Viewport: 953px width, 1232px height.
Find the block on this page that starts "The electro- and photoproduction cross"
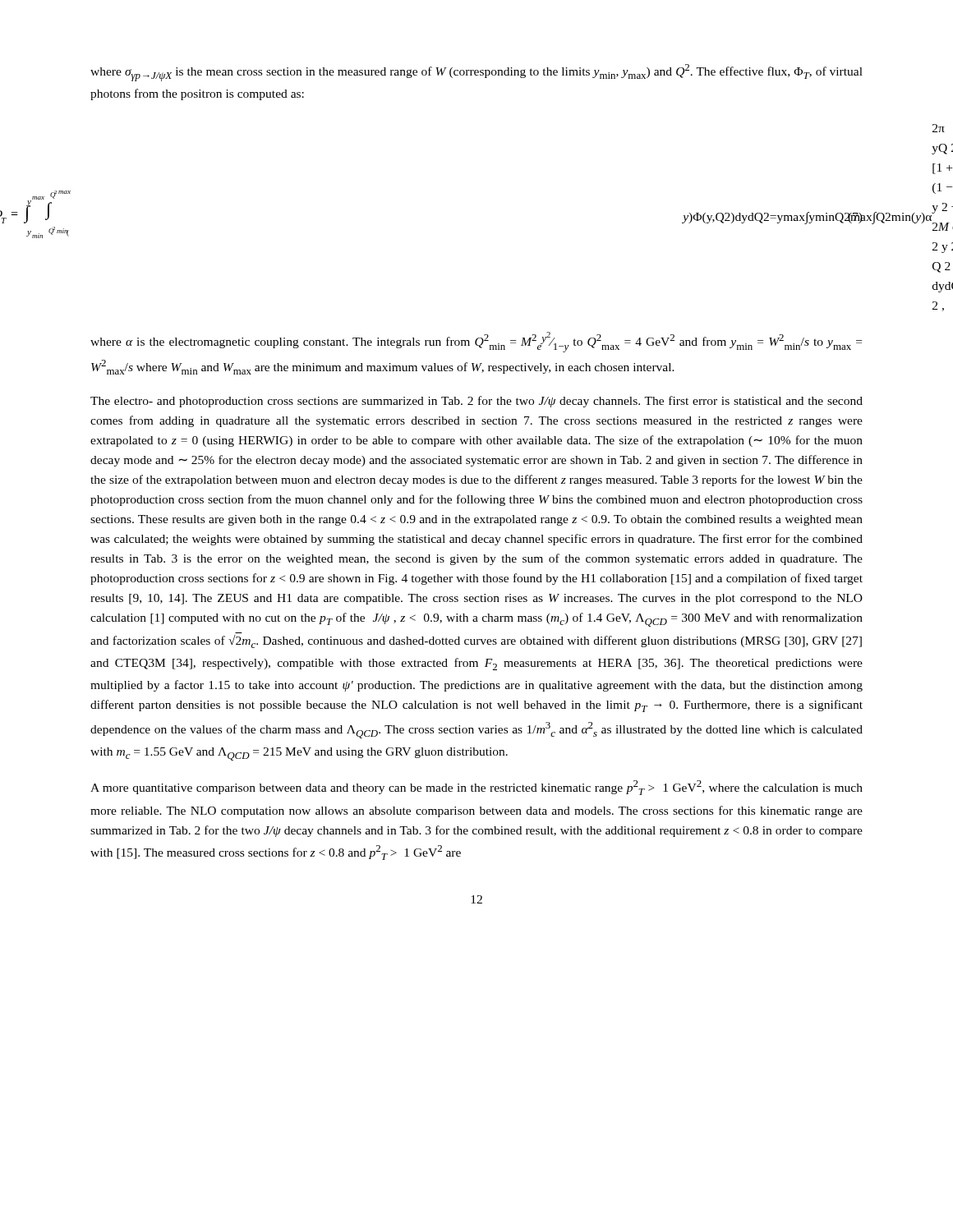coord(476,578)
